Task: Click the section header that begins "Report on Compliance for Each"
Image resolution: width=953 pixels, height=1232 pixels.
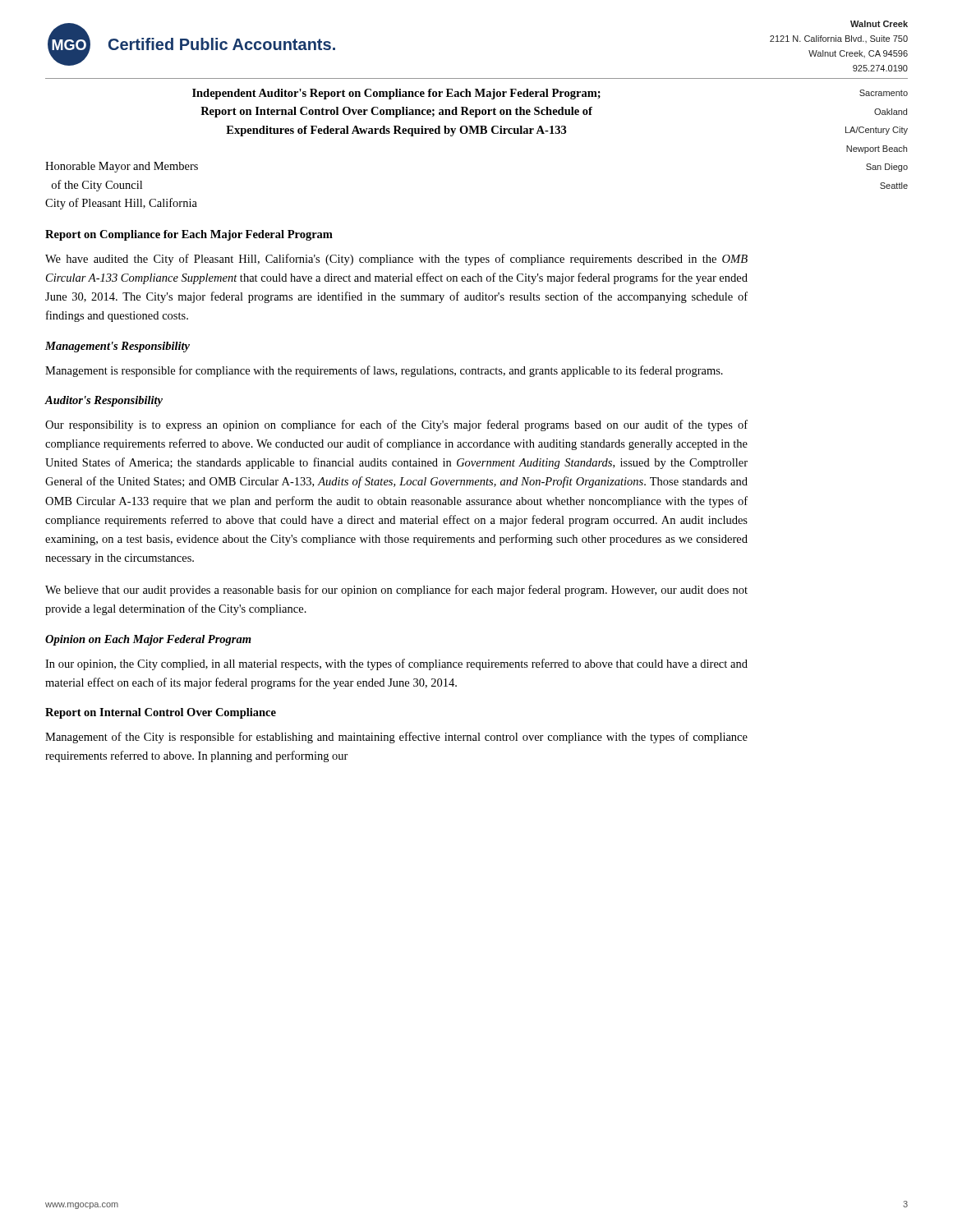Action: point(189,234)
